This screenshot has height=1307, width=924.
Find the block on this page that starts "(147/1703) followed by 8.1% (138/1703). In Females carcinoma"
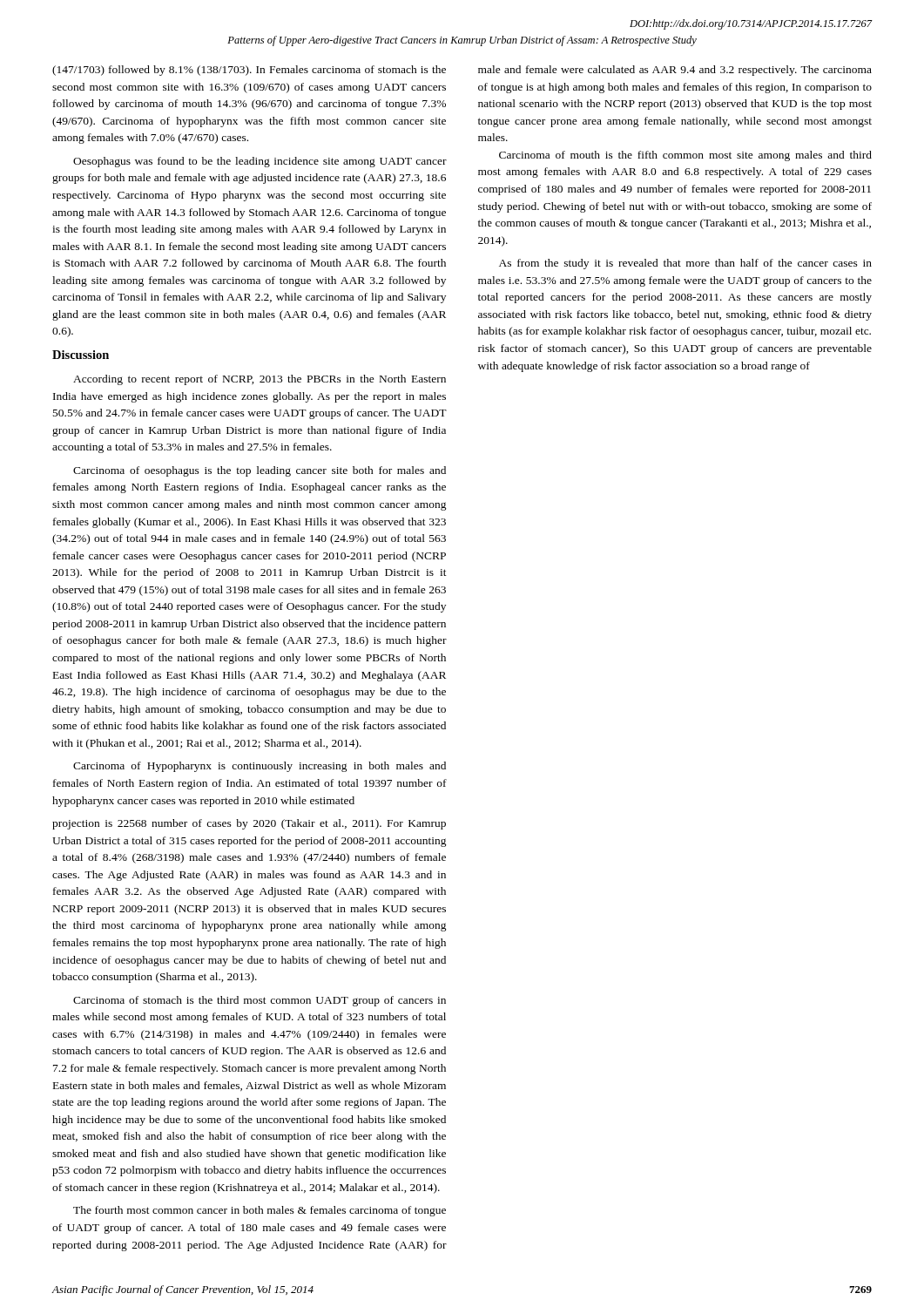(249, 104)
